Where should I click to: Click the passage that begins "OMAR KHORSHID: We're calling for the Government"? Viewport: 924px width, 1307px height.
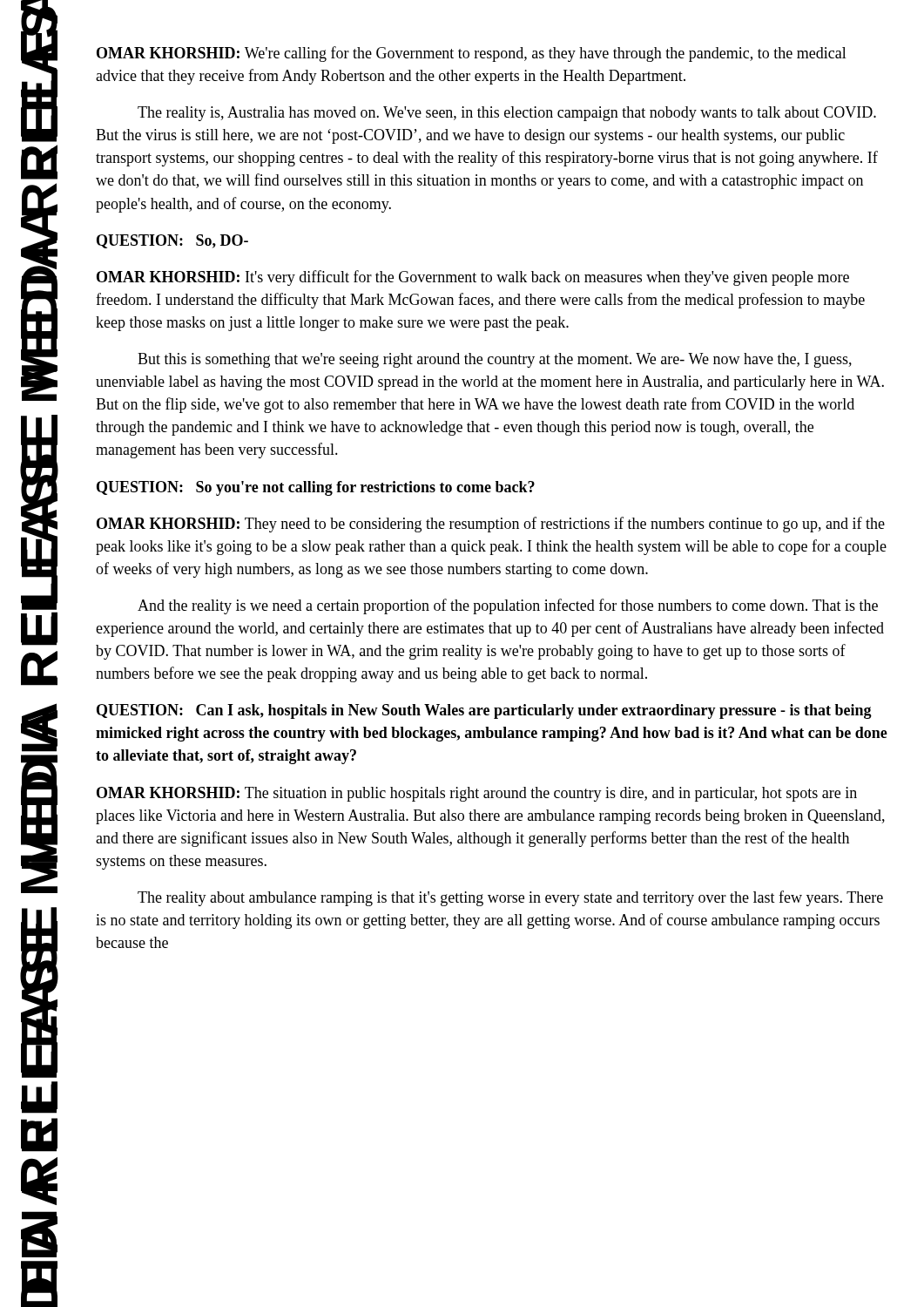click(x=471, y=65)
